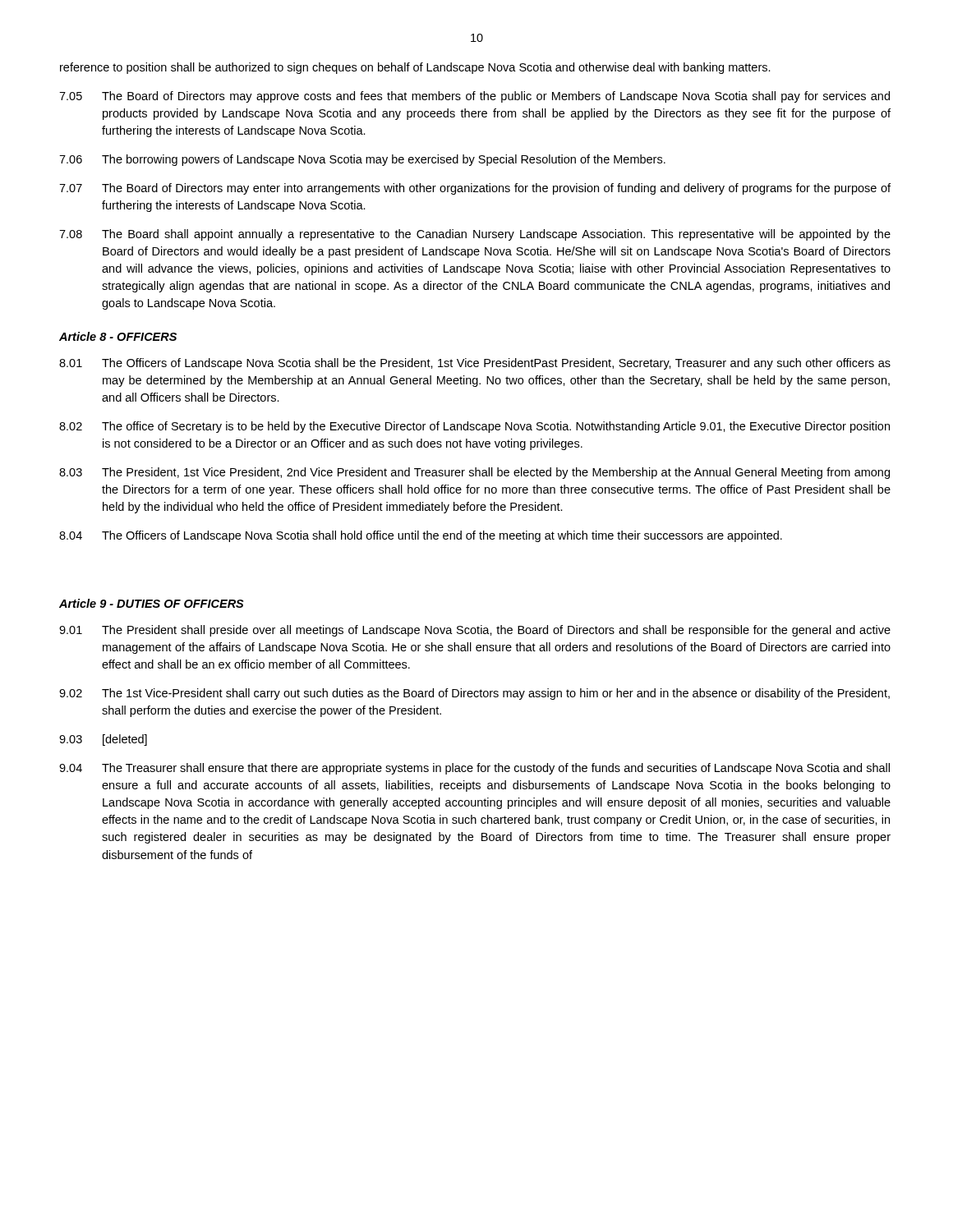The height and width of the screenshot is (1232, 953).
Task: Locate the text block that says "02The office of Secretary is to be held"
Action: click(x=475, y=436)
